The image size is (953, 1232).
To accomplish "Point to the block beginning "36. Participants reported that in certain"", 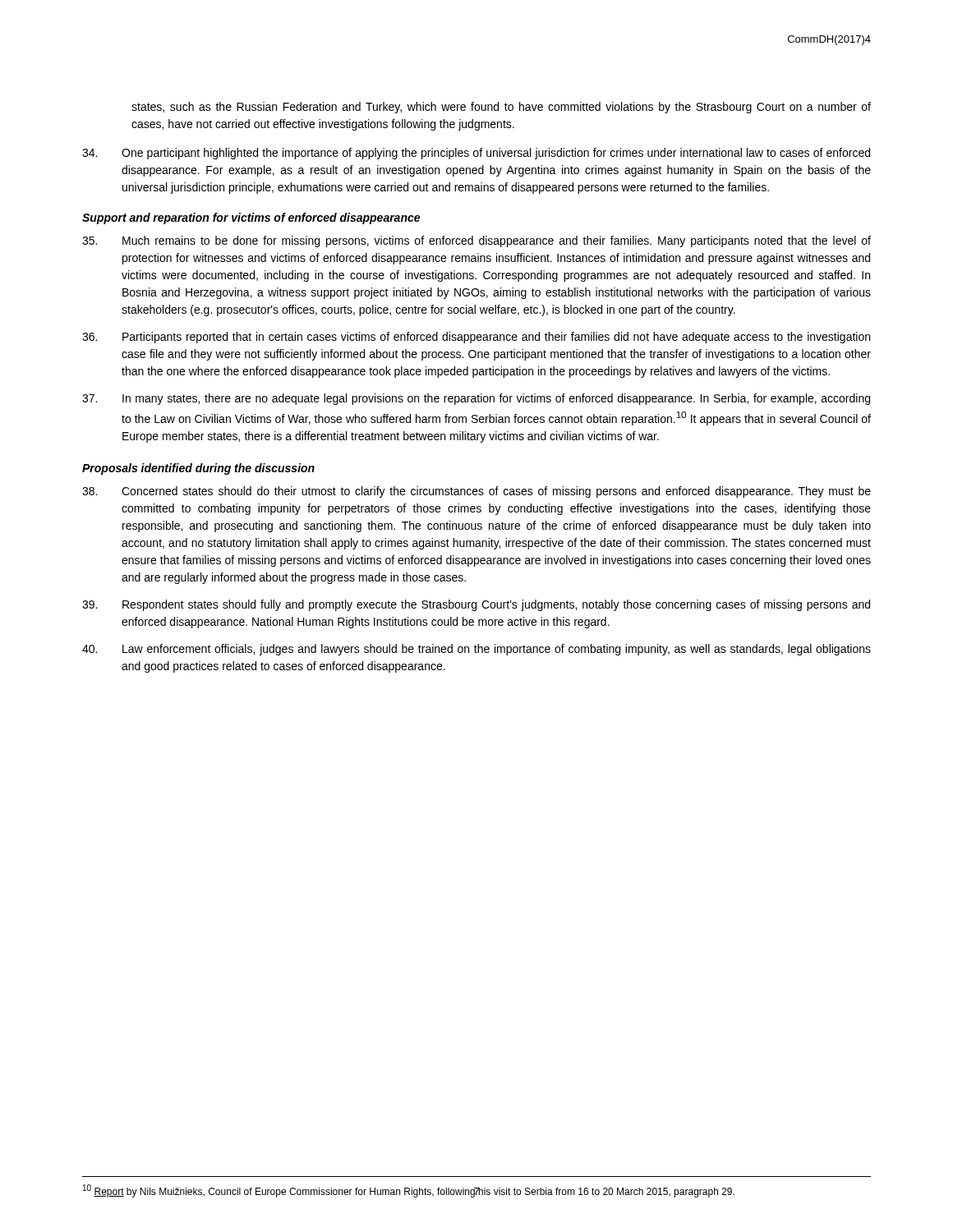I will click(x=476, y=354).
